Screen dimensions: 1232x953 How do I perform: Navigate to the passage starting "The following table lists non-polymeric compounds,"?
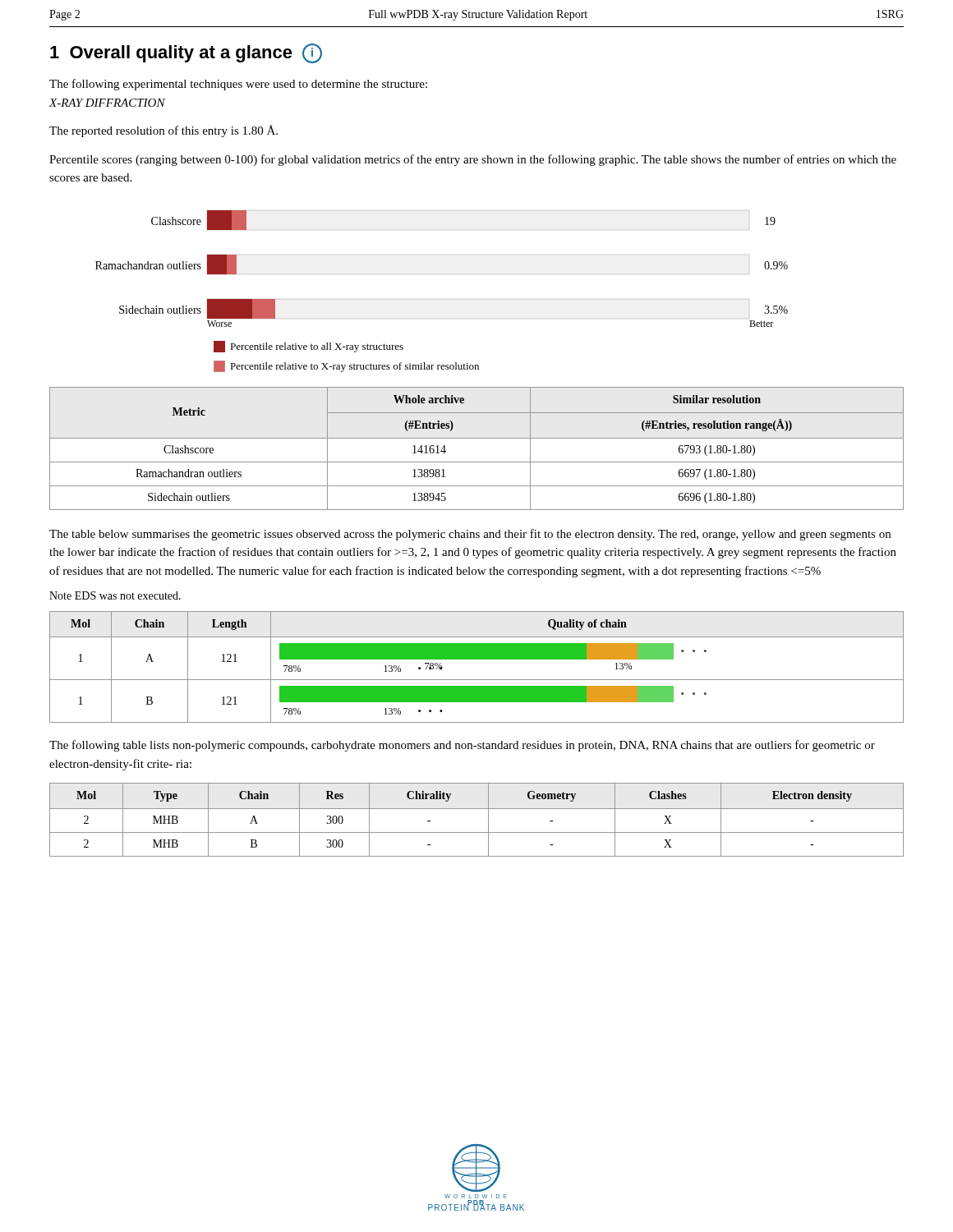[x=476, y=755]
